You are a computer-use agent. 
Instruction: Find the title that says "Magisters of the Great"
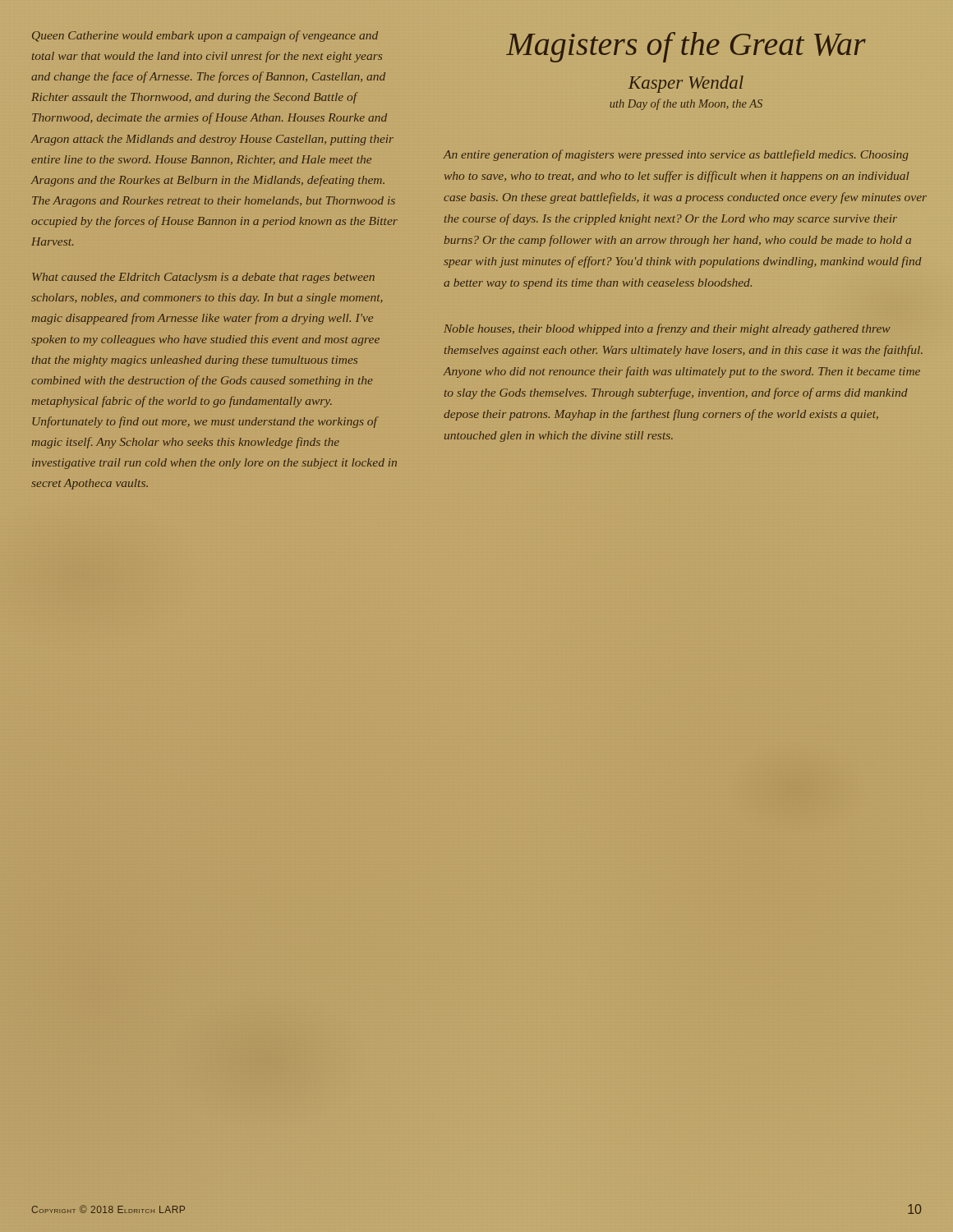[686, 44]
